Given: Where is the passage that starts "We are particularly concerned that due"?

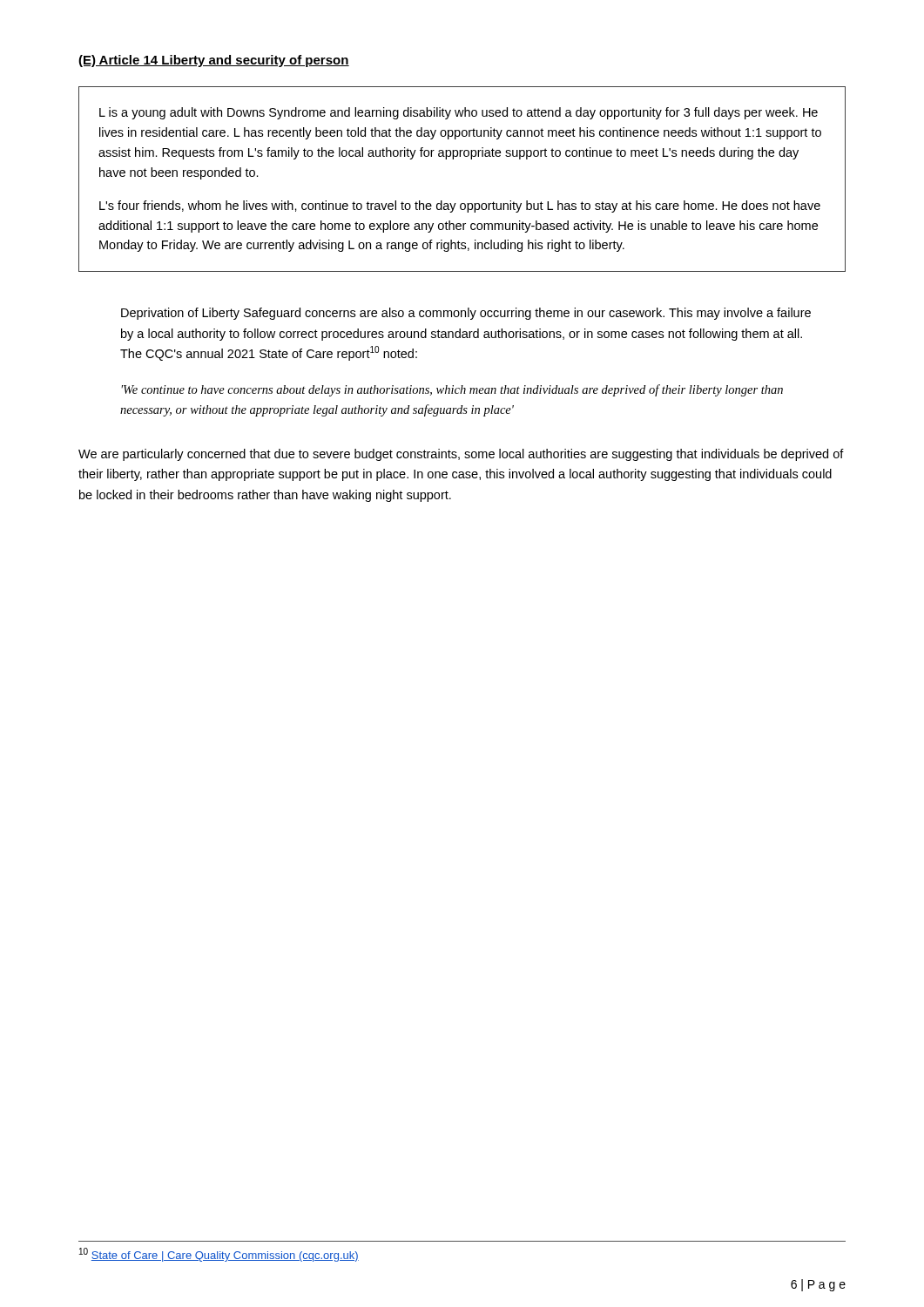Looking at the screenshot, I should 461,474.
